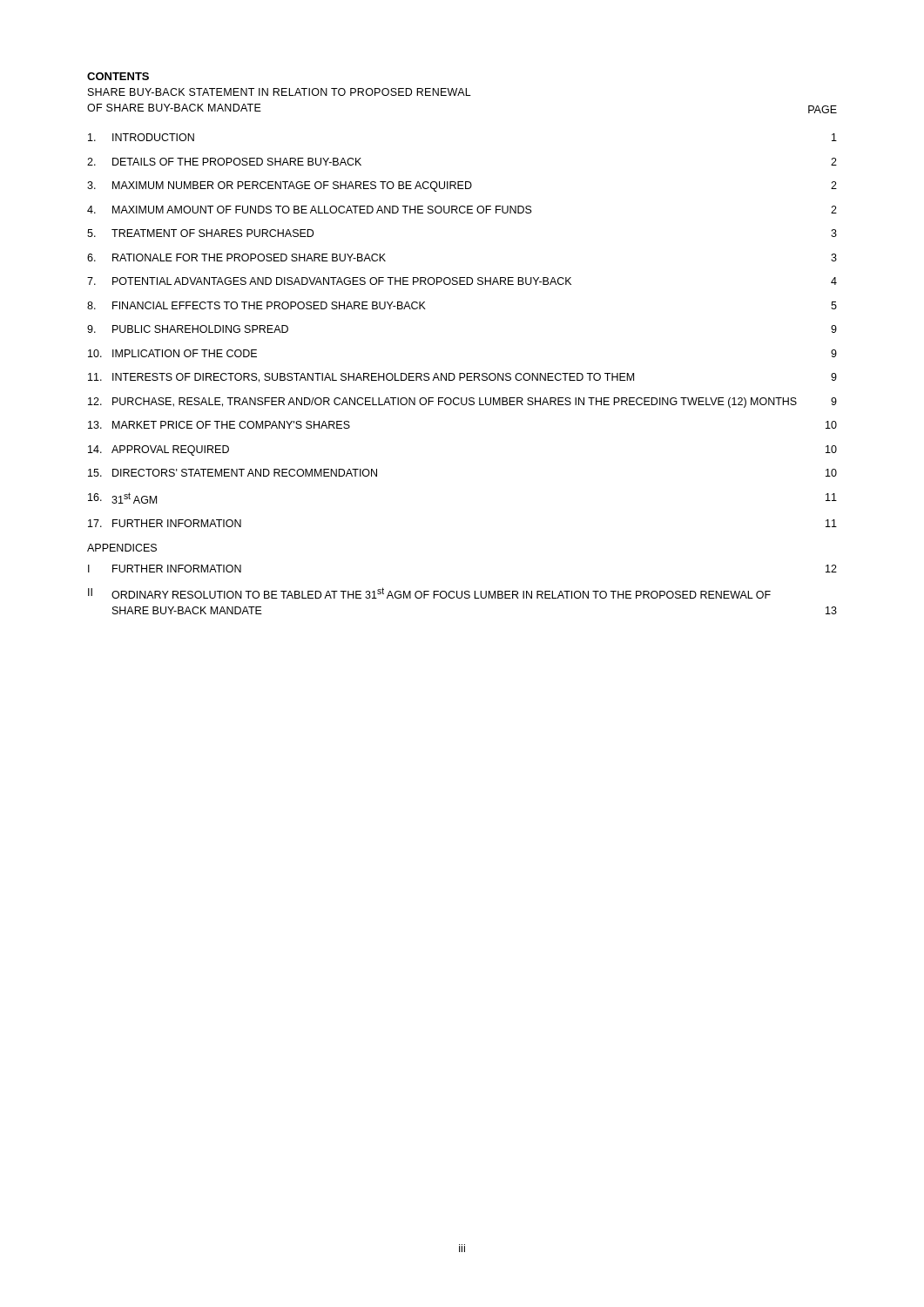Click on the list item that says "5. TREATMENT OF SHARES PURCHASED 3"

point(216,234)
